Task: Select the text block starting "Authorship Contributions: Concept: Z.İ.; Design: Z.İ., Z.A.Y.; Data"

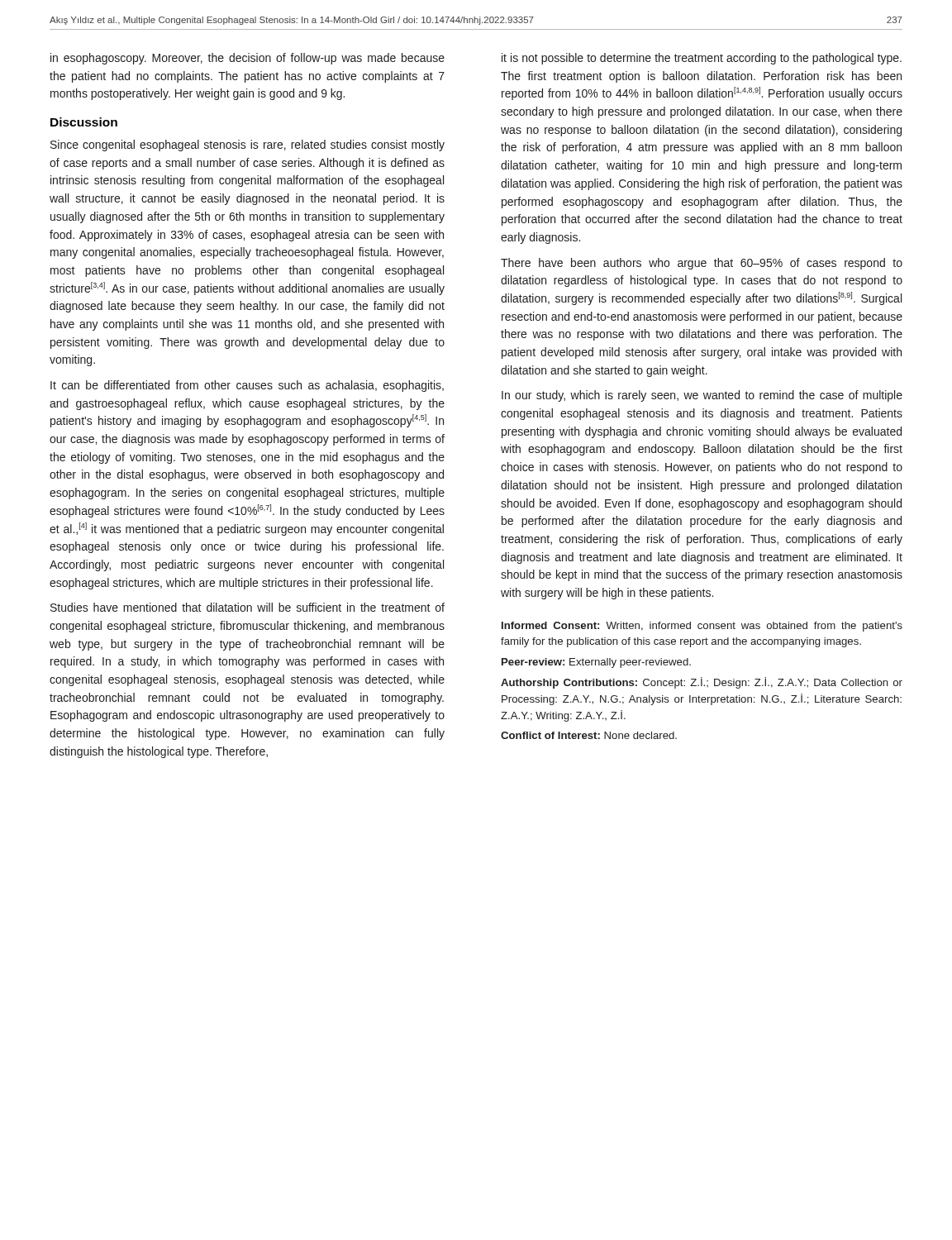Action: [x=702, y=699]
